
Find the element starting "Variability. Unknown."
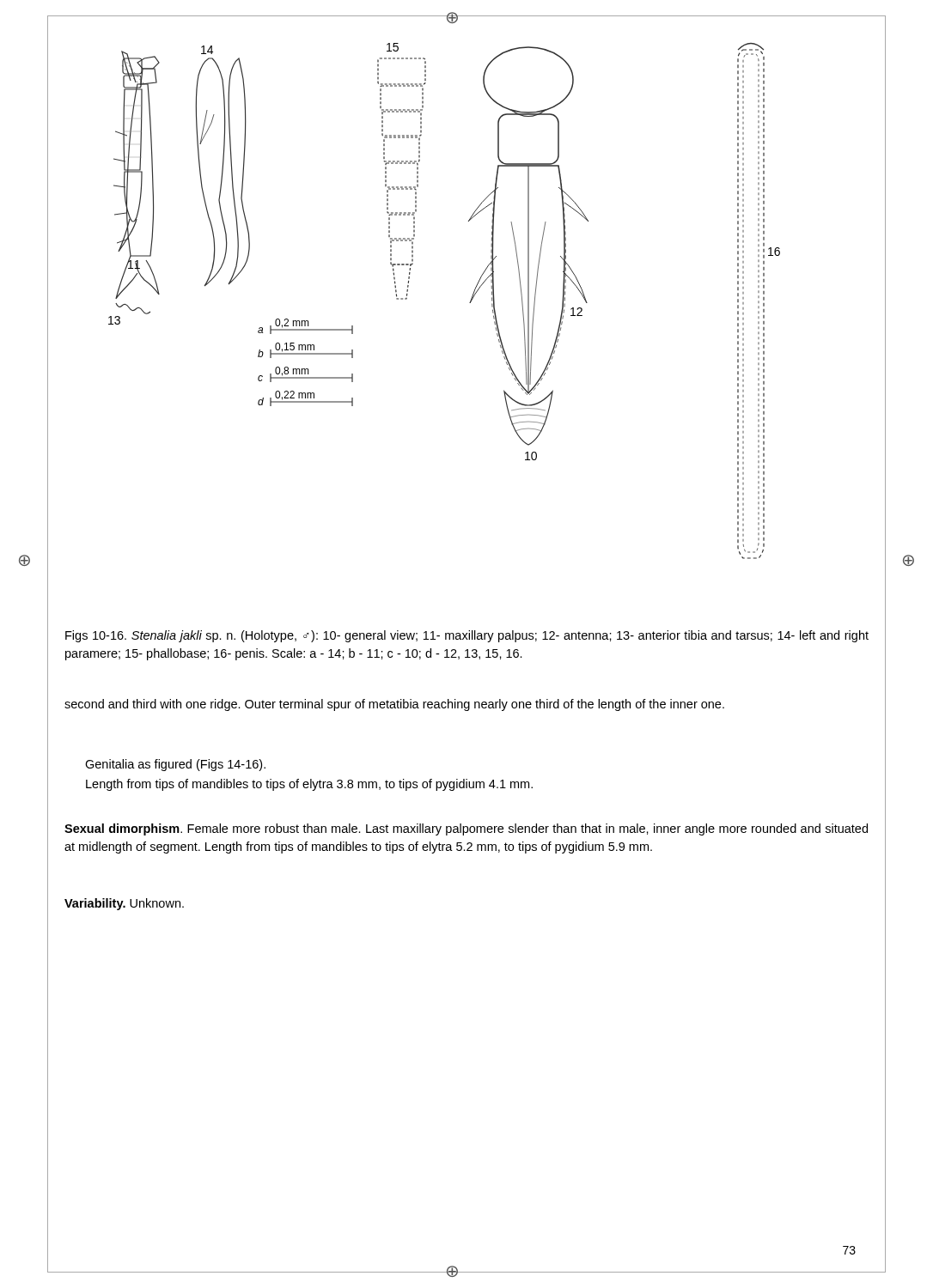coord(125,903)
